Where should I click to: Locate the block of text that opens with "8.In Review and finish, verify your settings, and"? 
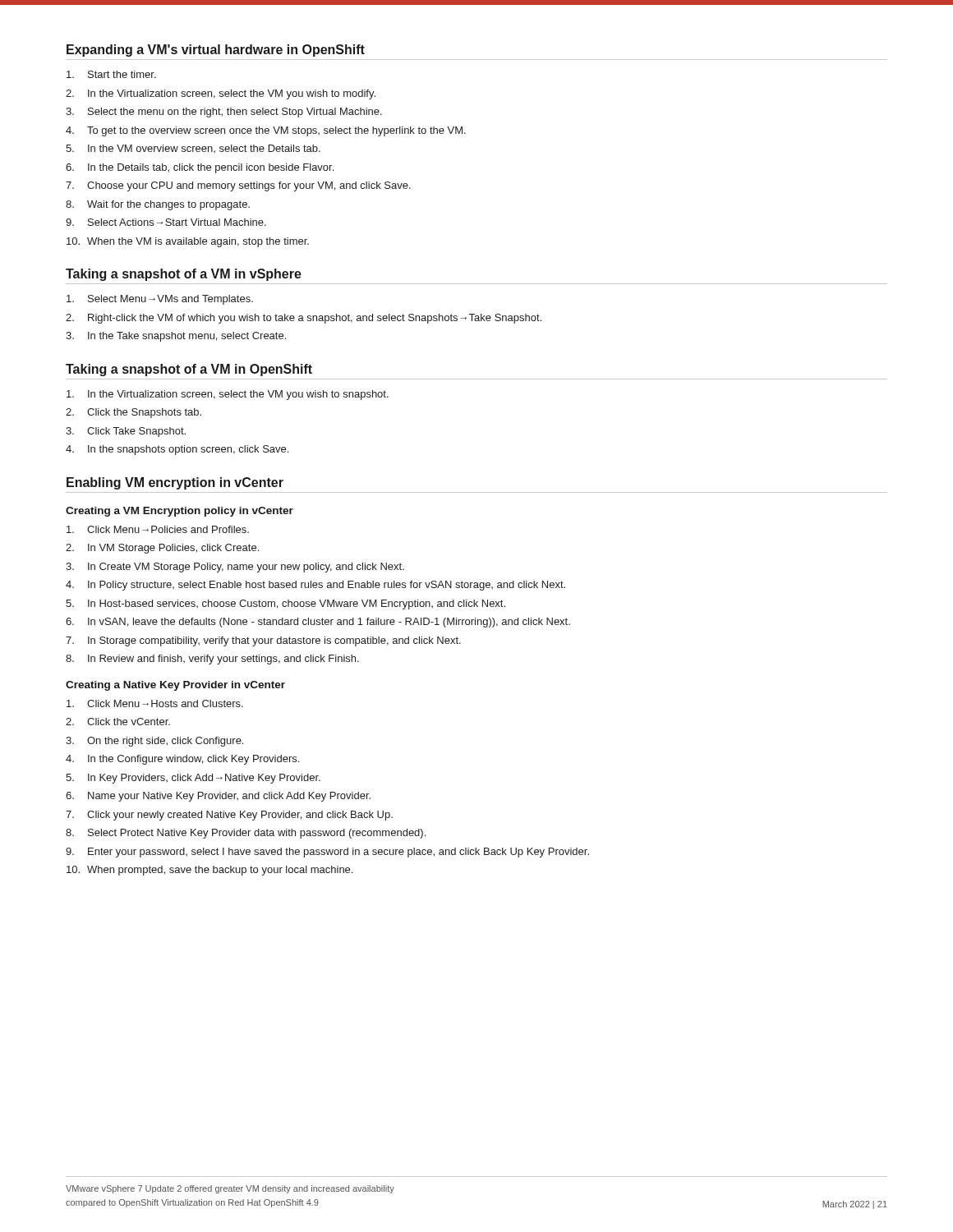212,660
